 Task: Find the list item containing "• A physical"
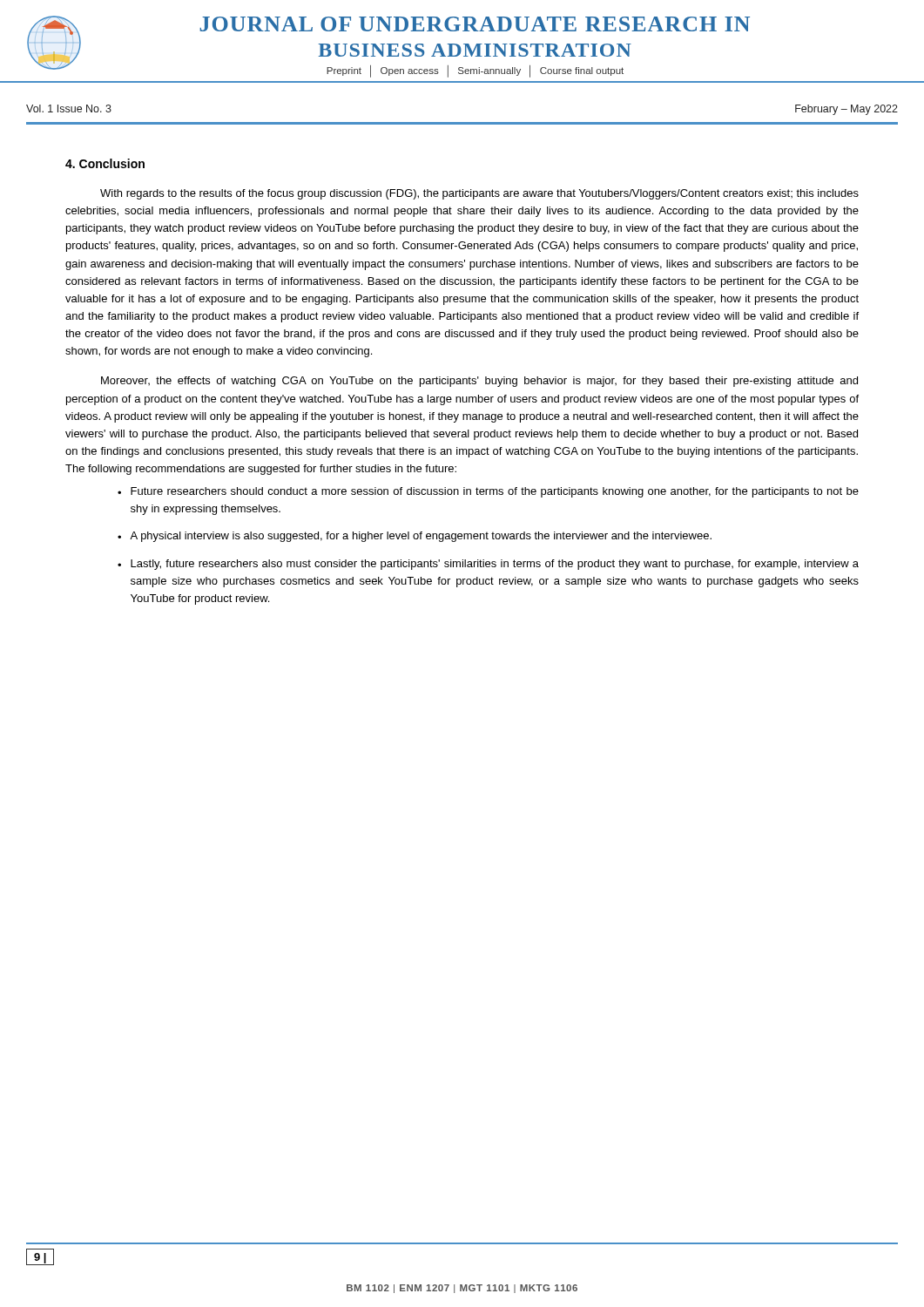(x=415, y=536)
